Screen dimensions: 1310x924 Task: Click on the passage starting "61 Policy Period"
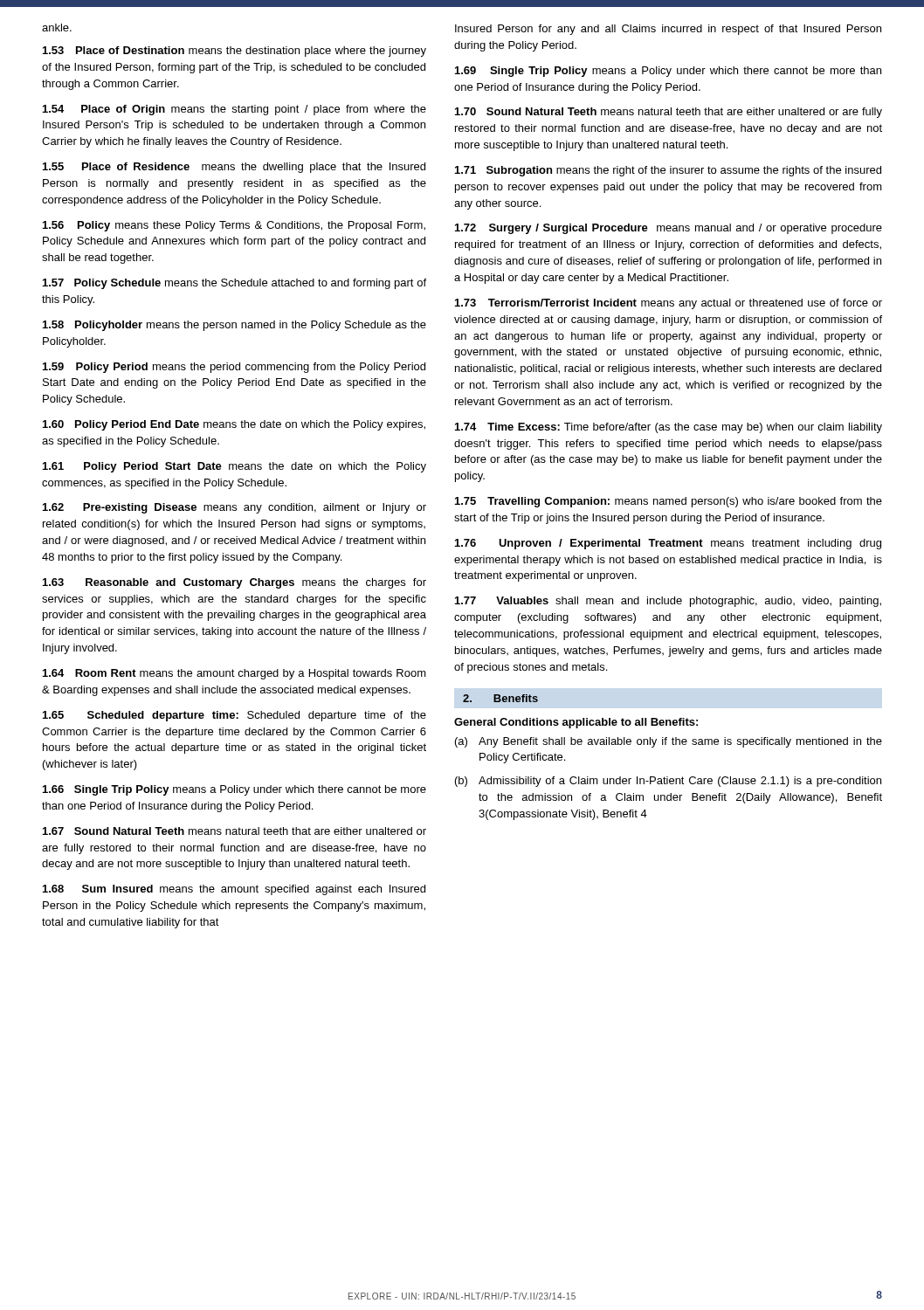234,474
